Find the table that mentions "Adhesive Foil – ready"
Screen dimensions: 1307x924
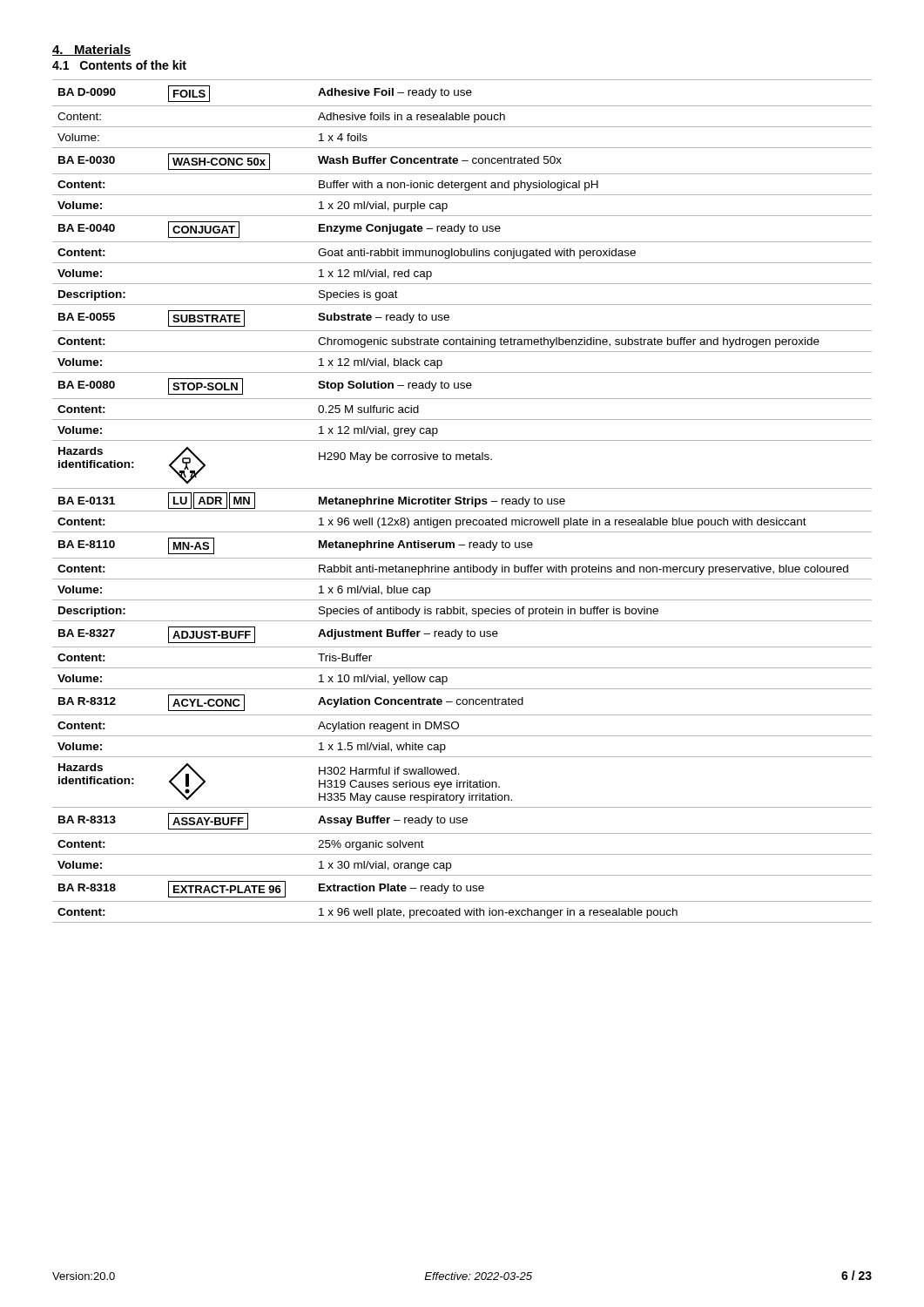462,501
